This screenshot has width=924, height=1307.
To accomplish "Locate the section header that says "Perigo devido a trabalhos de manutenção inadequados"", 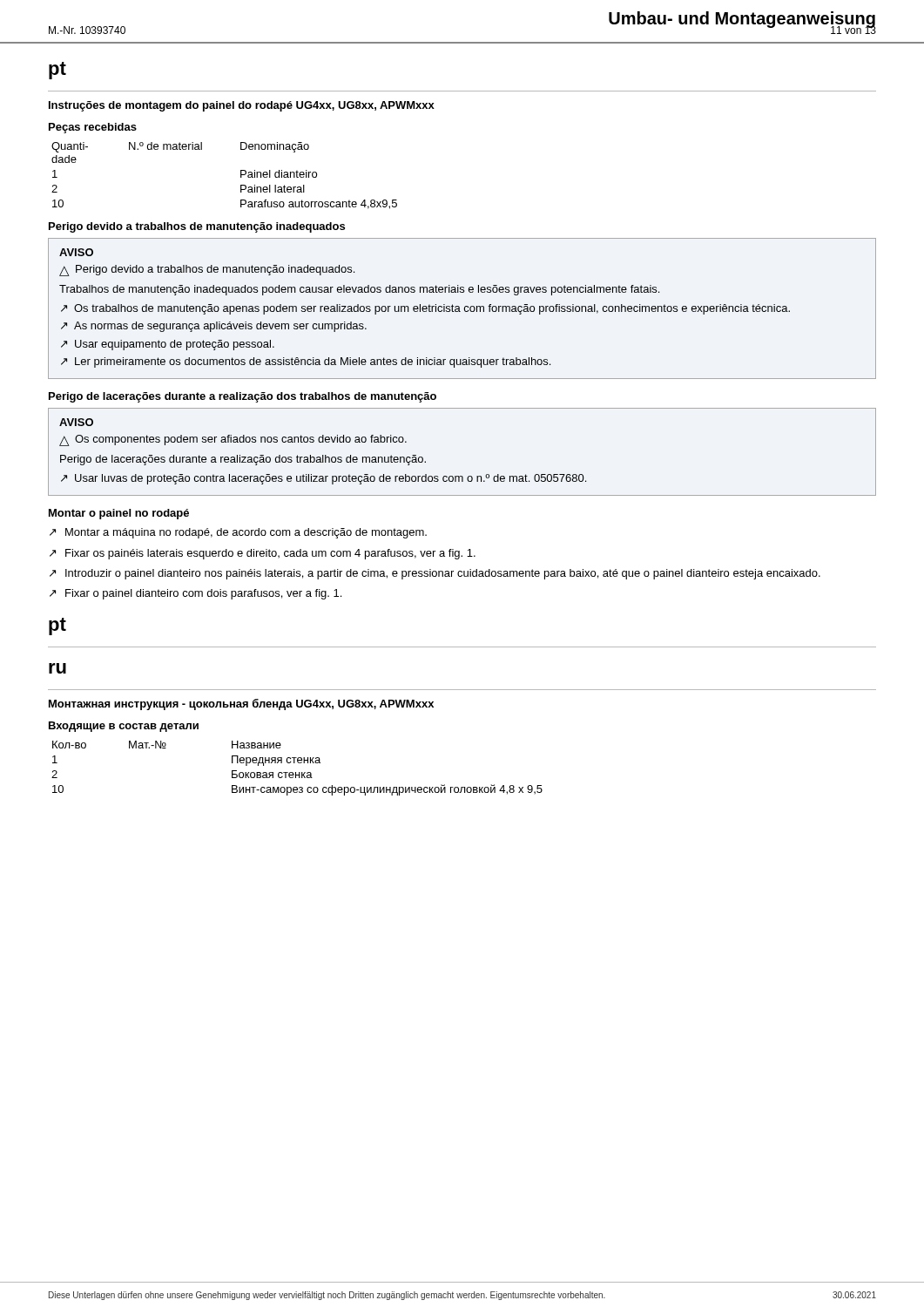I will coord(197,226).
